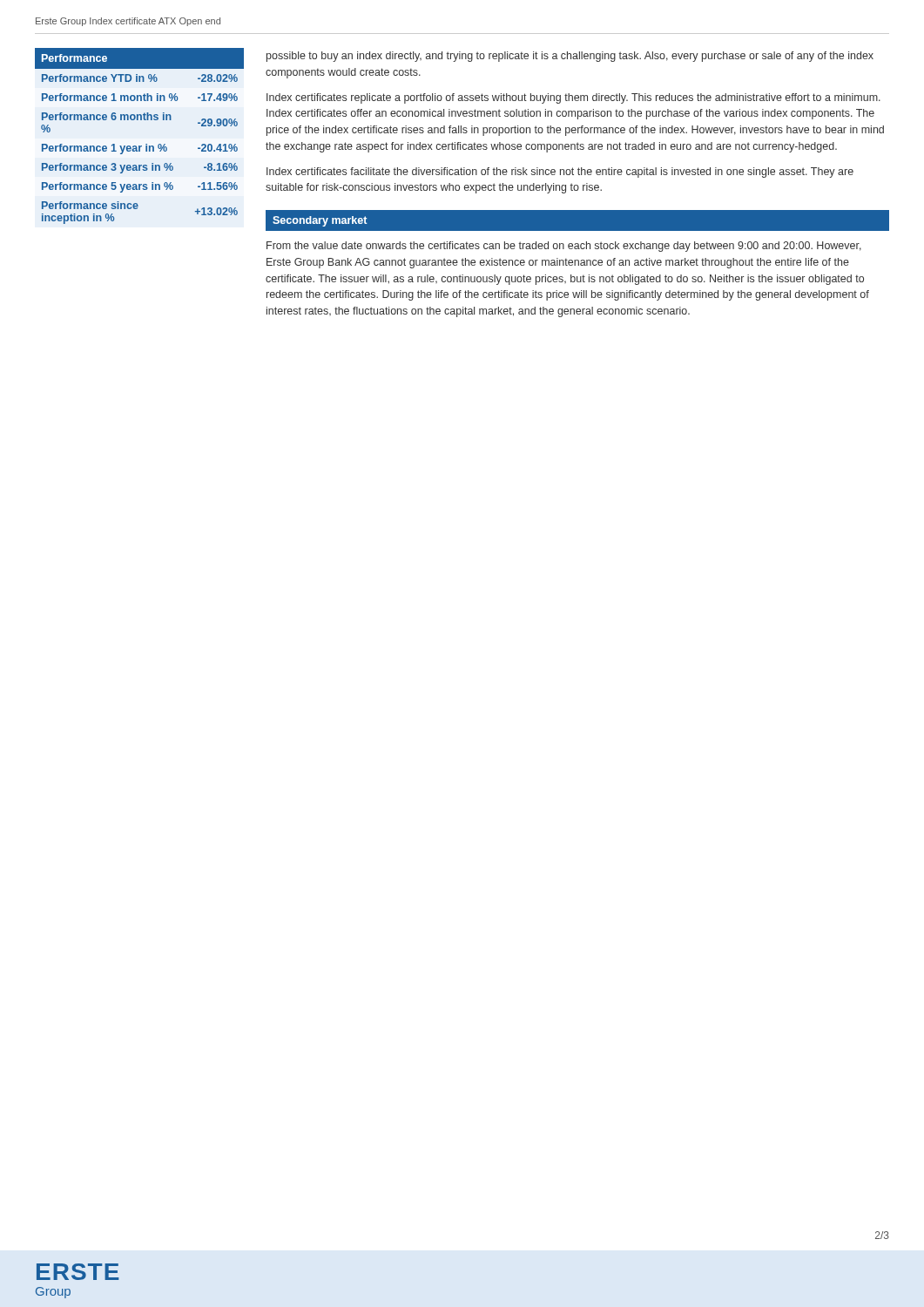Locate the region starting "possible to buy an index directly, and trying"
The height and width of the screenshot is (1307, 924).
570,64
